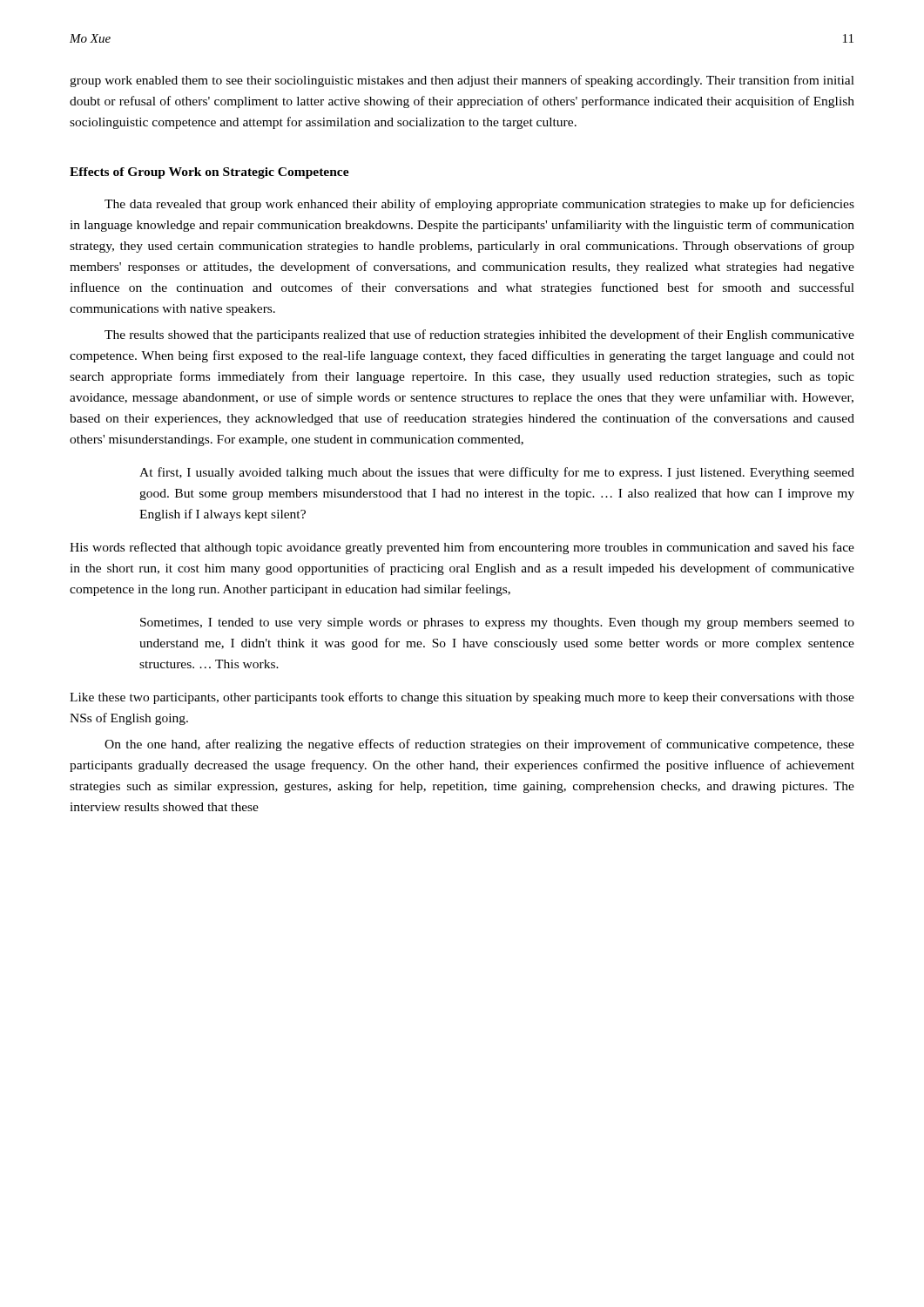Point to the region starting "Like these two participants, other"

[x=462, y=707]
